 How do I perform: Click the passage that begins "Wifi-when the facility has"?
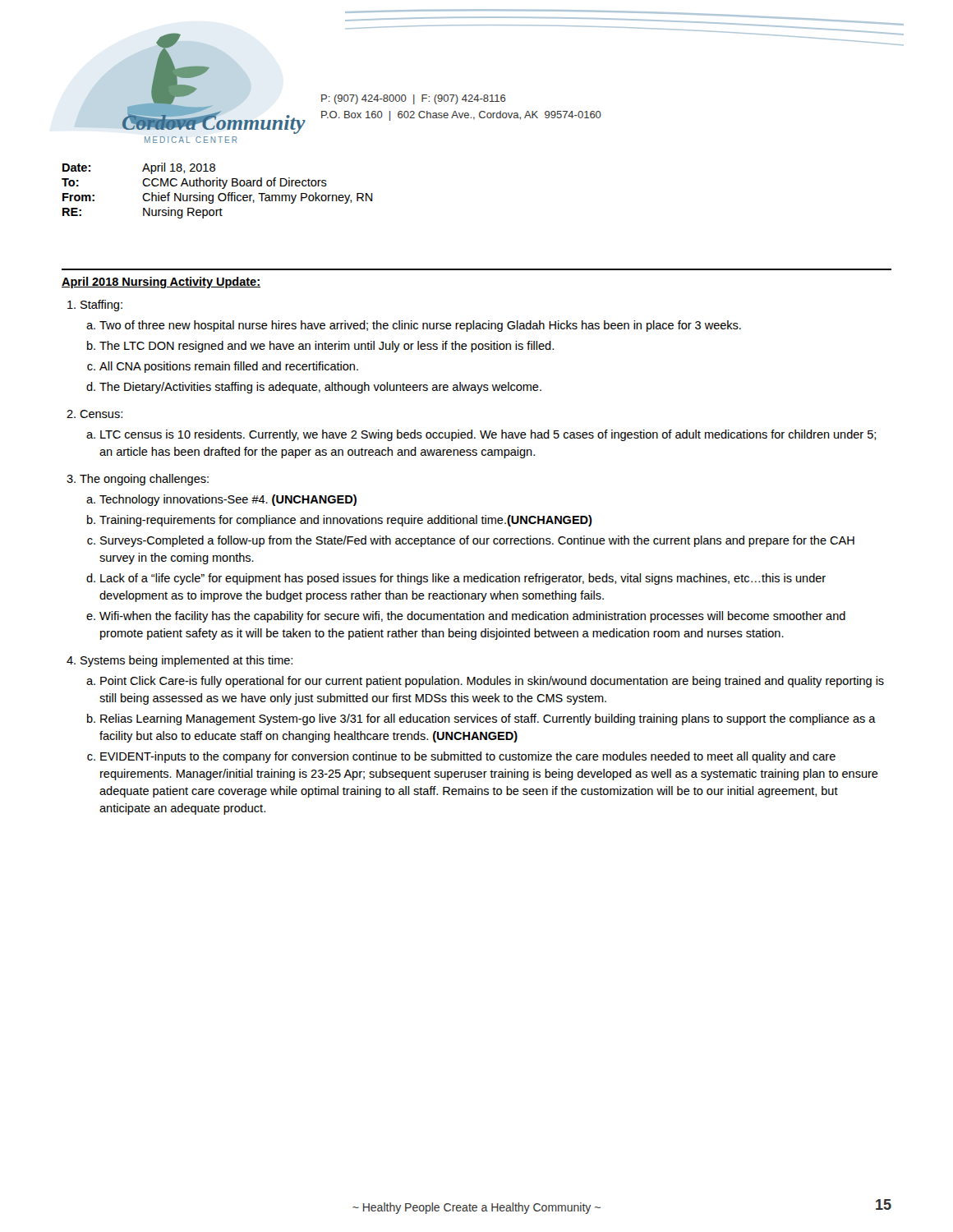pos(472,625)
